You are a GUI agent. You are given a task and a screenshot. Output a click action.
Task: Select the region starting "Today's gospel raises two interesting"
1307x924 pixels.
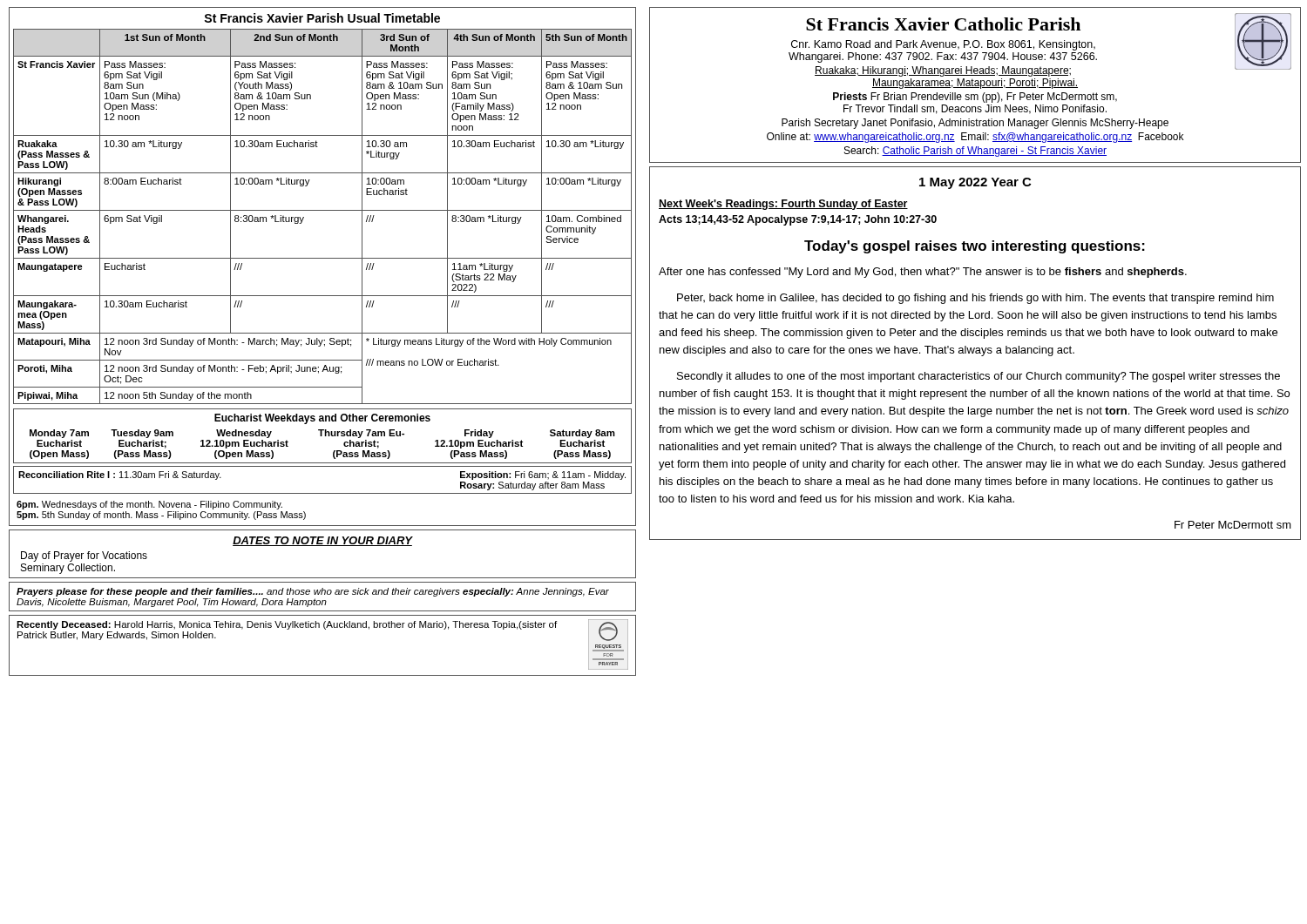tap(975, 246)
